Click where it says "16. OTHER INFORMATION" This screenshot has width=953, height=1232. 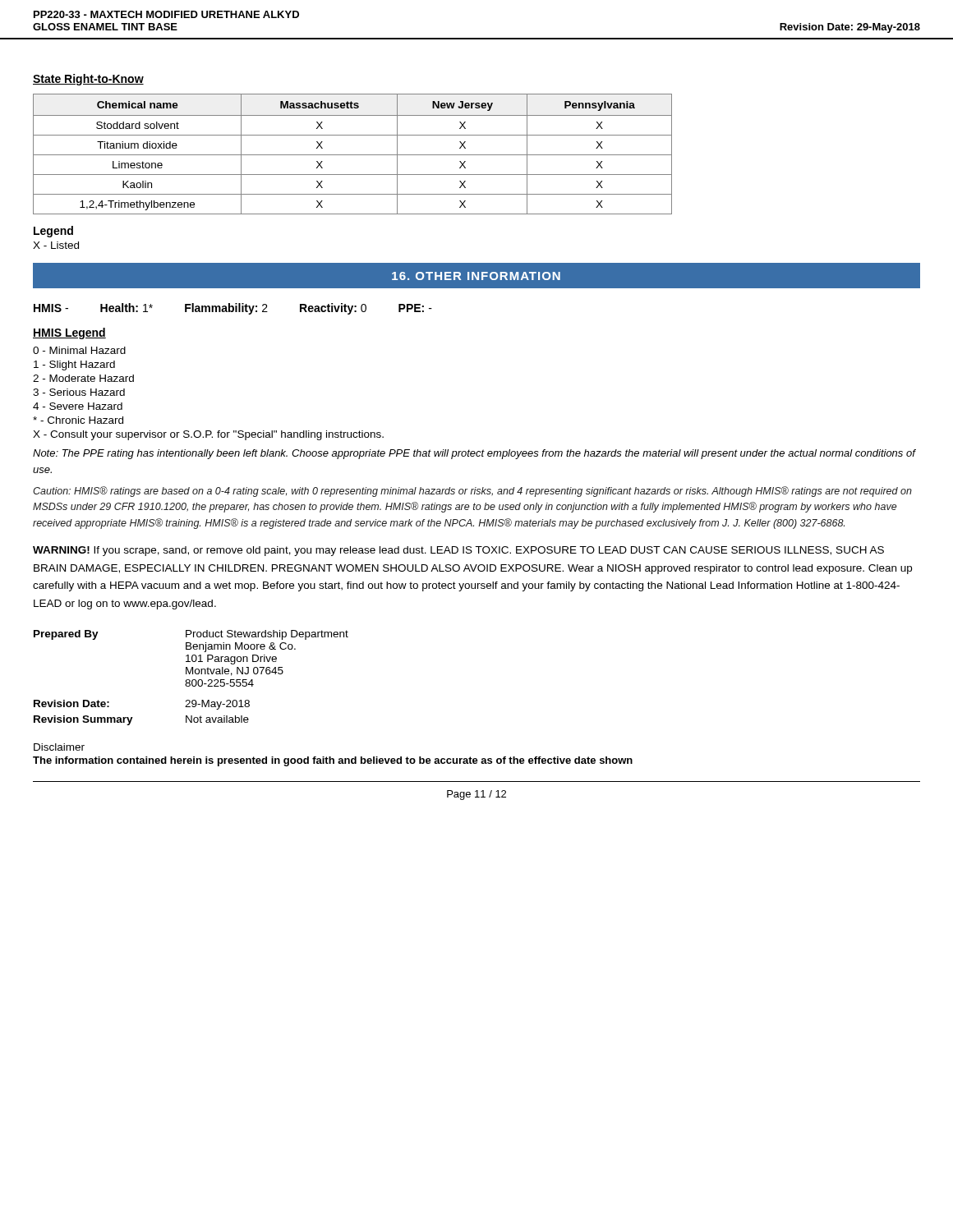(476, 276)
